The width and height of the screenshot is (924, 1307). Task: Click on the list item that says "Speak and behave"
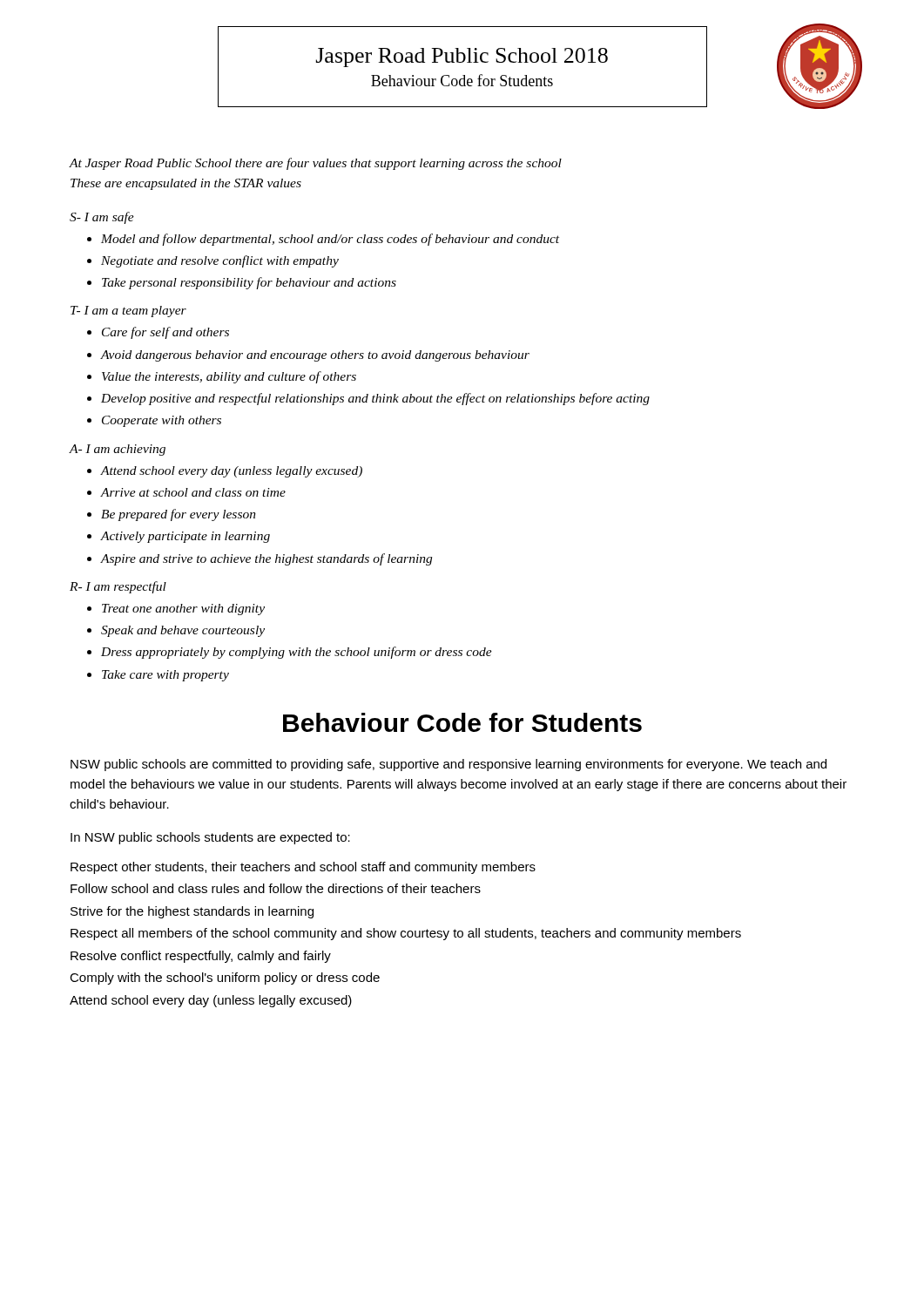tap(183, 630)
